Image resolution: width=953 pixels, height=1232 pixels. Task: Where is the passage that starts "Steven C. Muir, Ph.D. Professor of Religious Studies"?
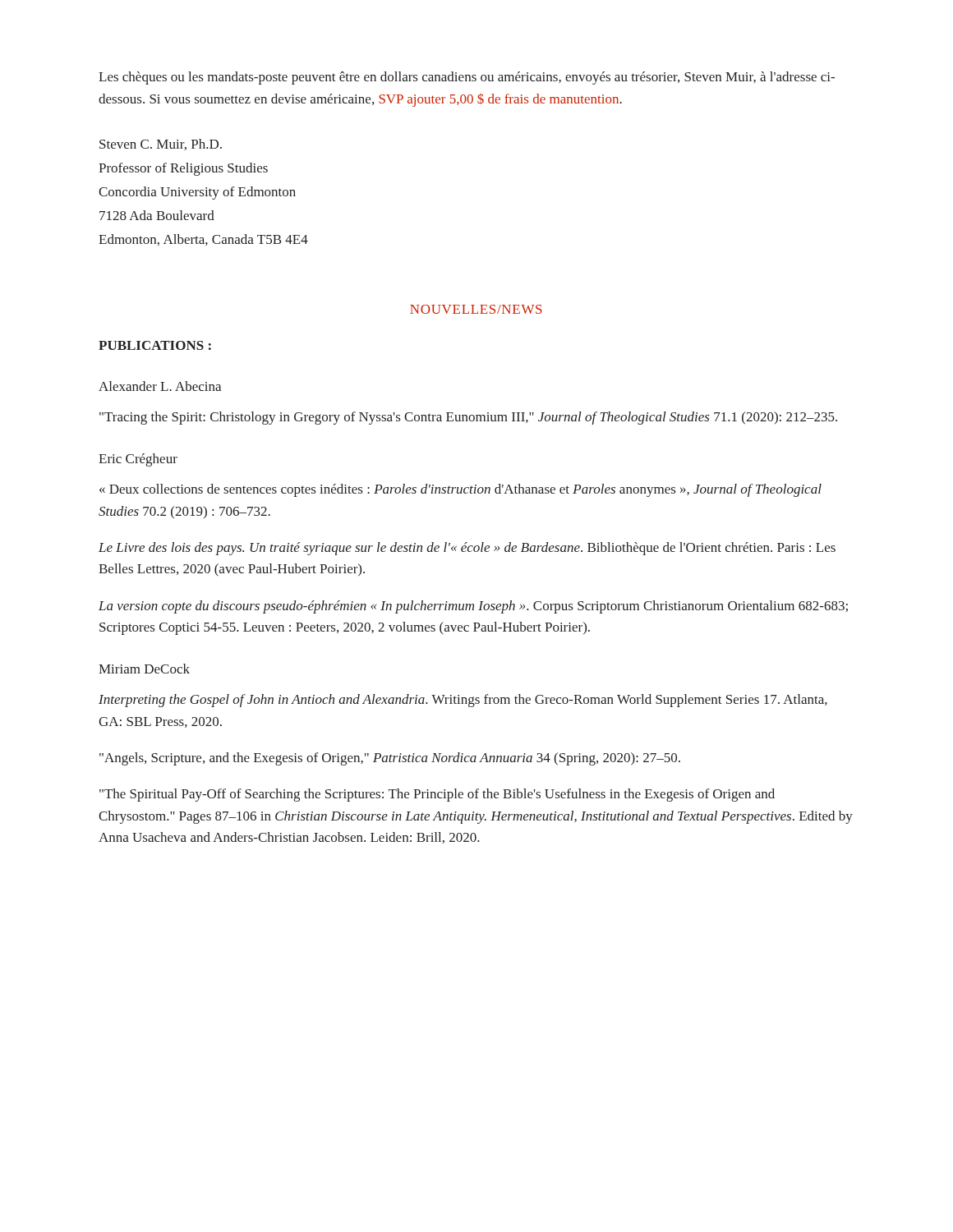pos(203,192)
